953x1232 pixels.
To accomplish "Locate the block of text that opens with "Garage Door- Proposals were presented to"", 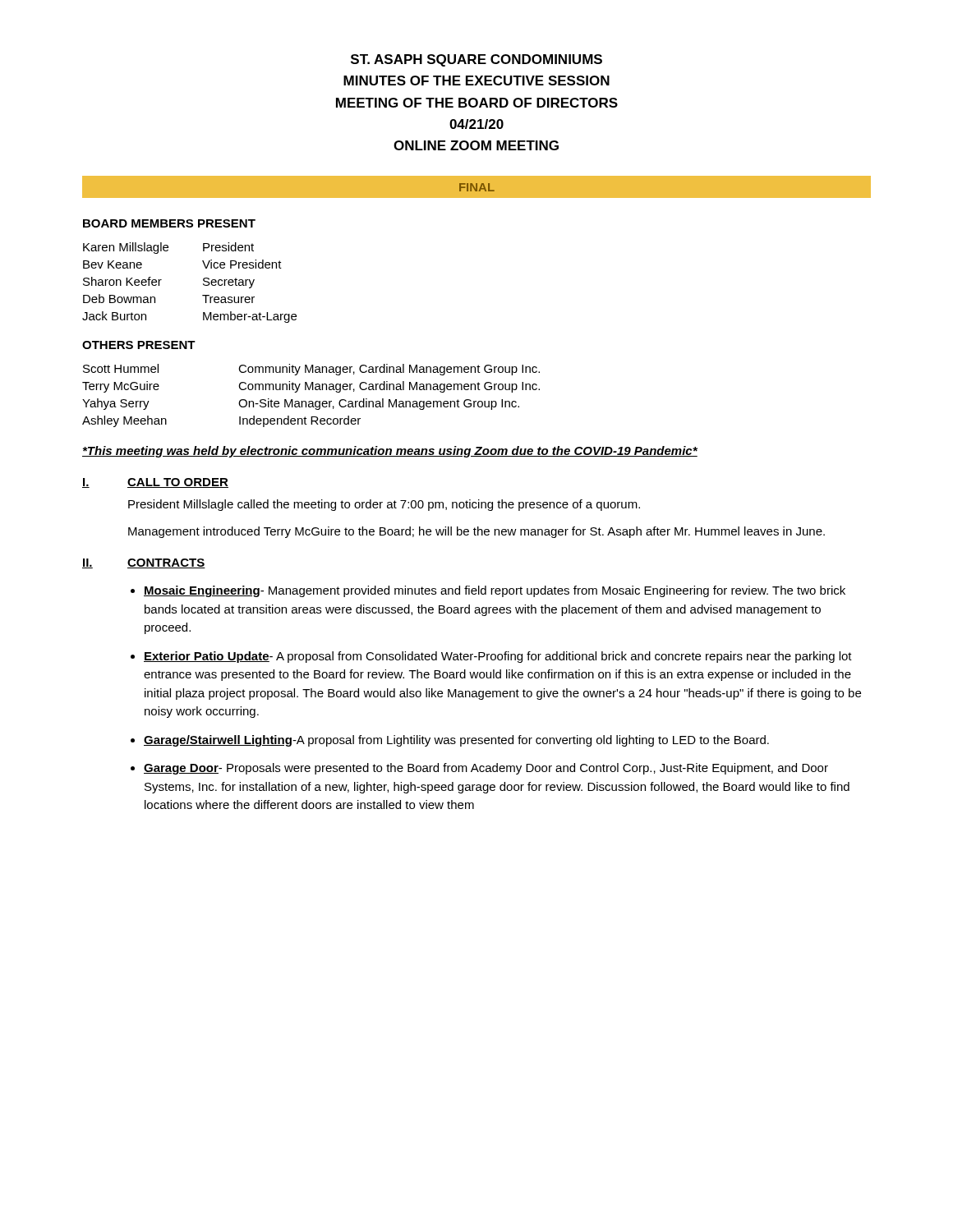I will 497,786.
